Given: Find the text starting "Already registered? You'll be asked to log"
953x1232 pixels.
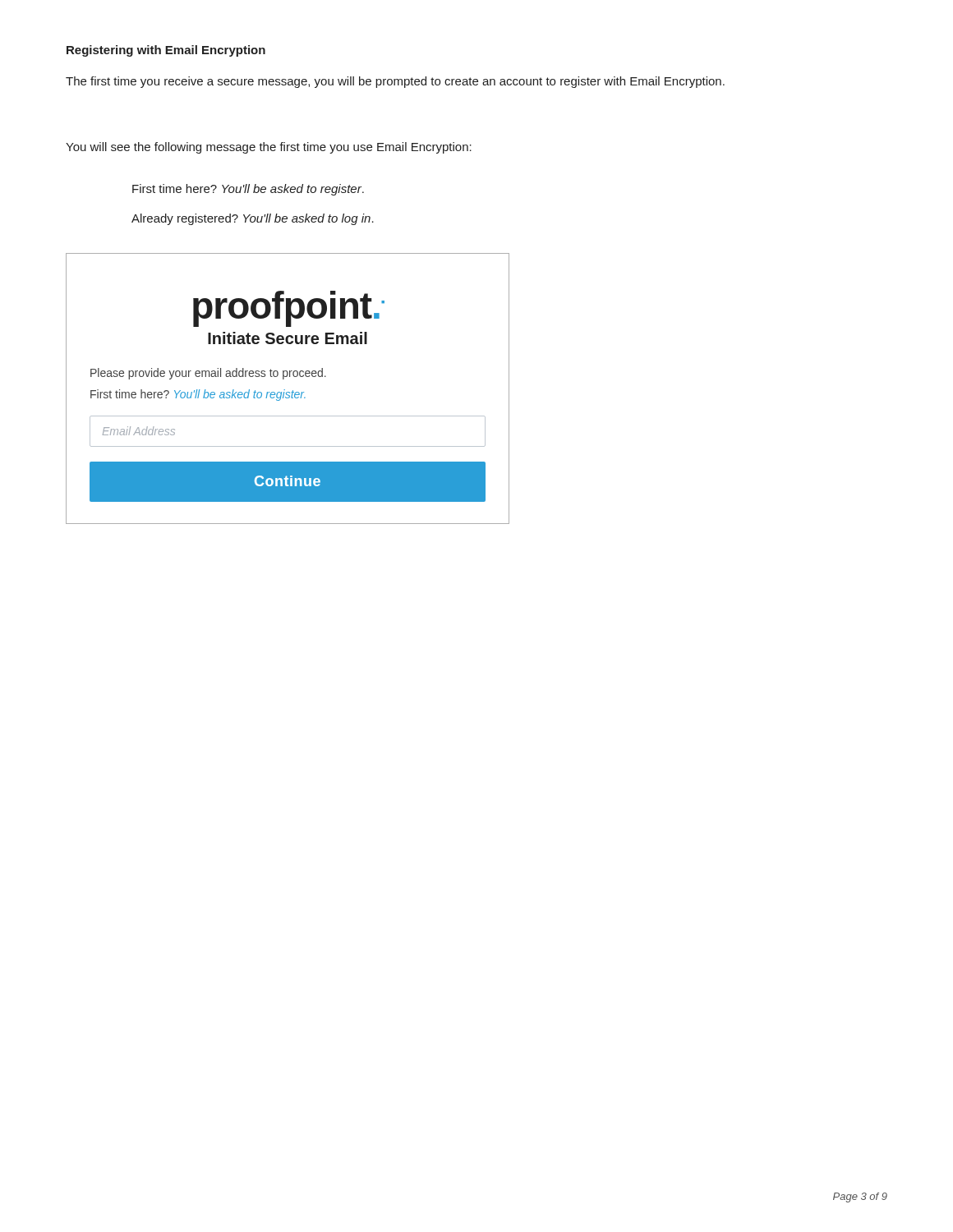Looking at the screenshot, I should [253, 218].
